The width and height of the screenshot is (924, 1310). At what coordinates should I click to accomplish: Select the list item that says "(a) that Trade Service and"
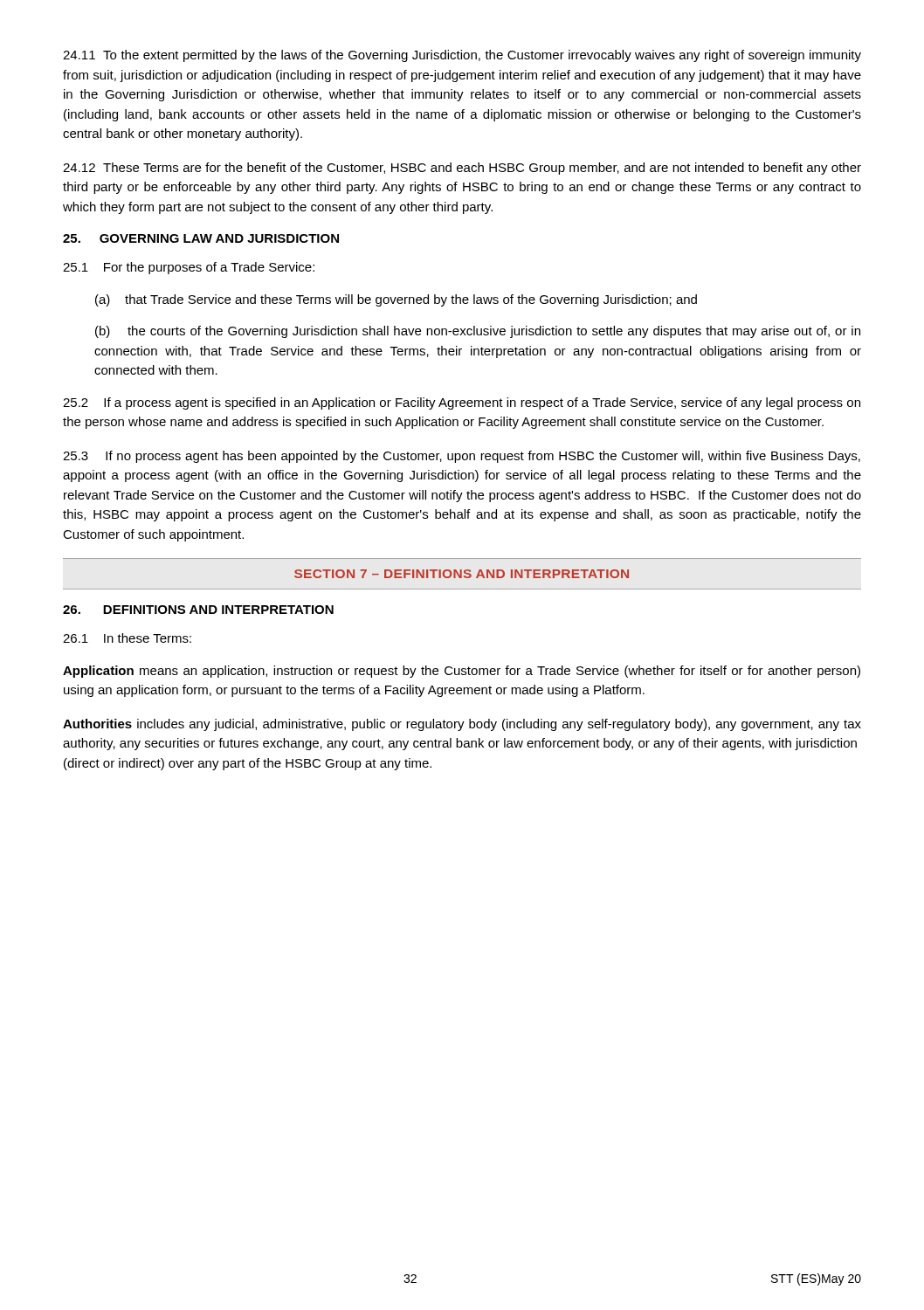click(x=396, y=299)
